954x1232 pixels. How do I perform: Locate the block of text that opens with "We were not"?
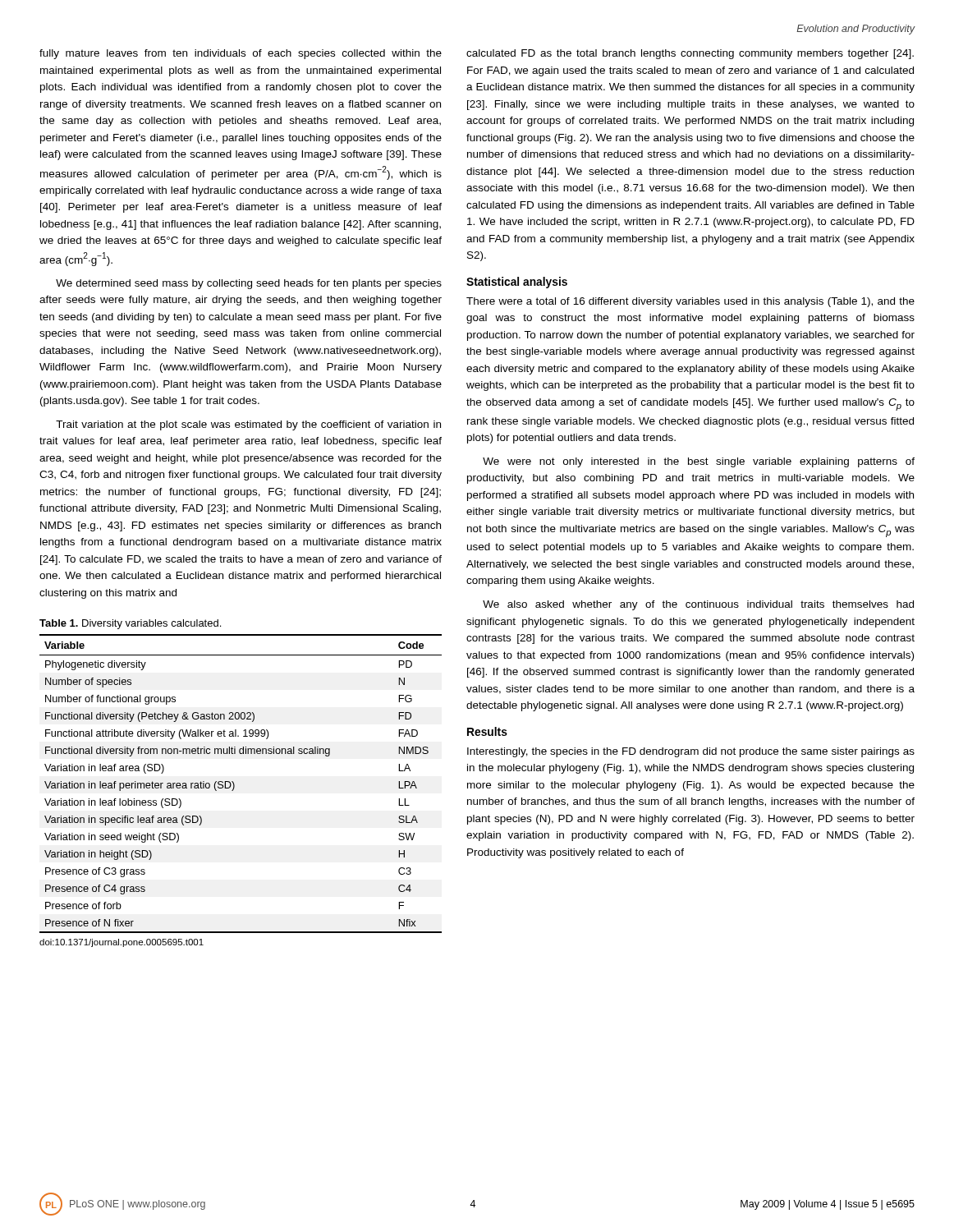pos(690,521)
